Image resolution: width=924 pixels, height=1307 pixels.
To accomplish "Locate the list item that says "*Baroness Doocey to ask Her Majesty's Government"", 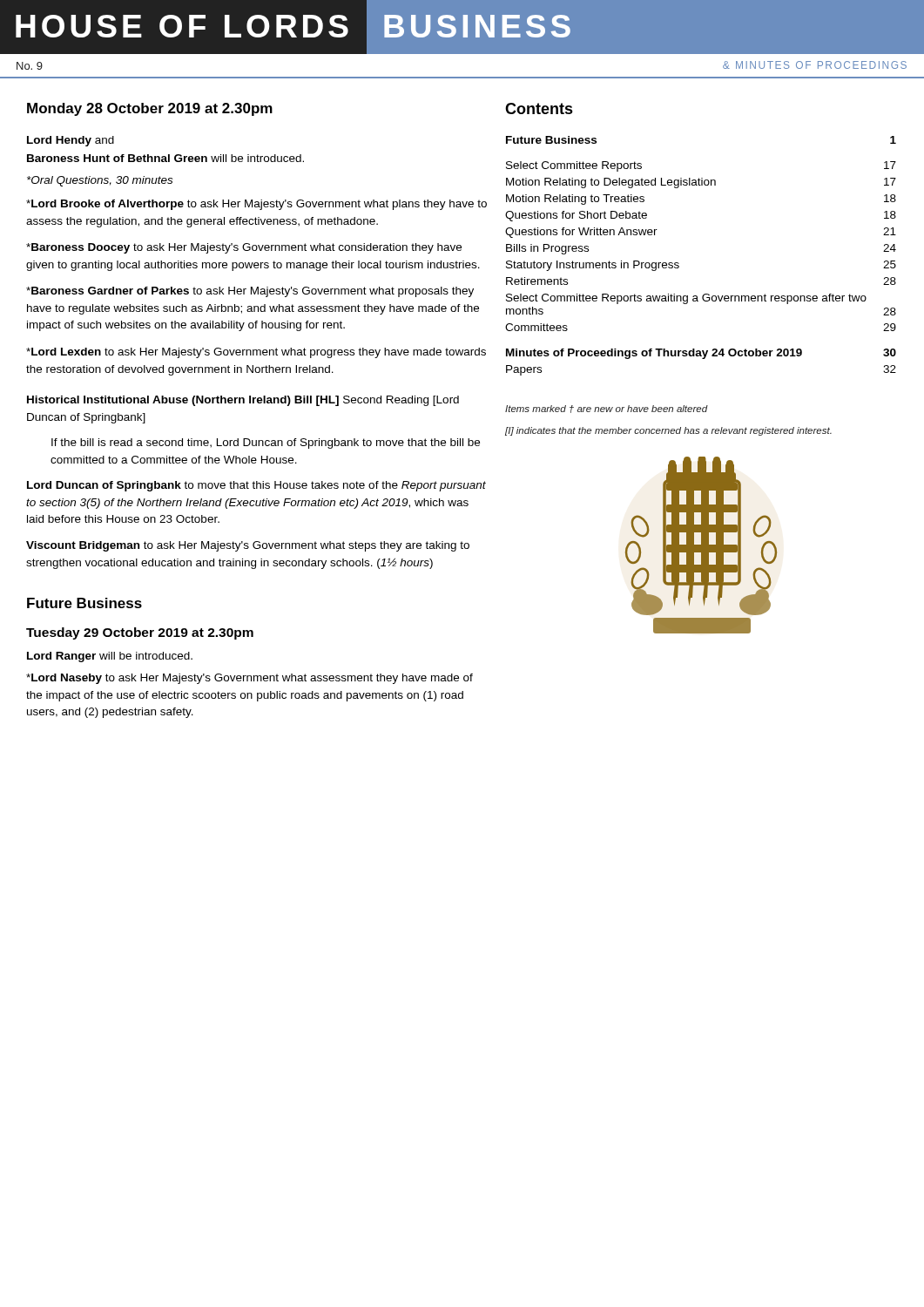I will point(253,256).
